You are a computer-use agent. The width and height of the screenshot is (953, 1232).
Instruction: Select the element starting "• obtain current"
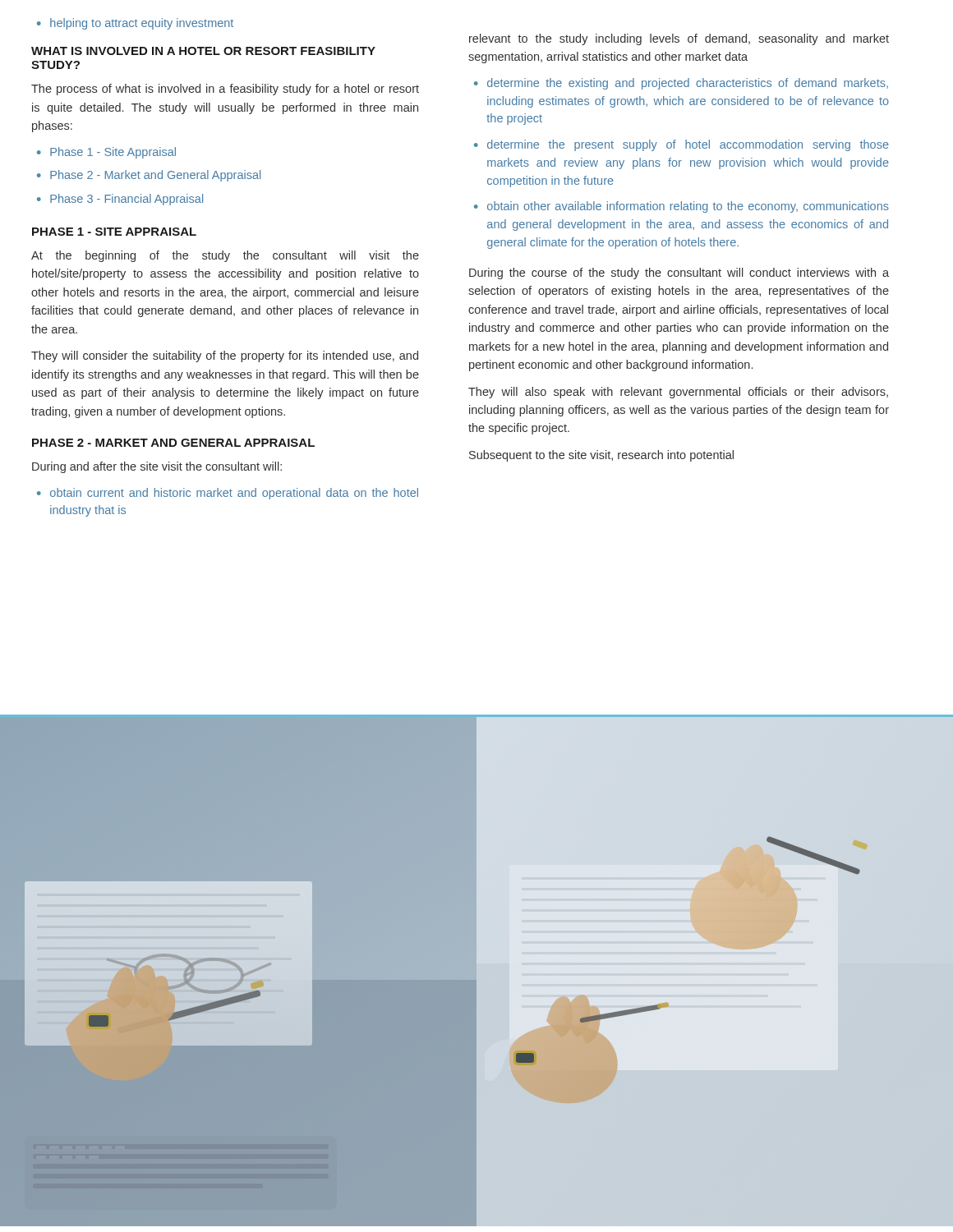[228, 502]
